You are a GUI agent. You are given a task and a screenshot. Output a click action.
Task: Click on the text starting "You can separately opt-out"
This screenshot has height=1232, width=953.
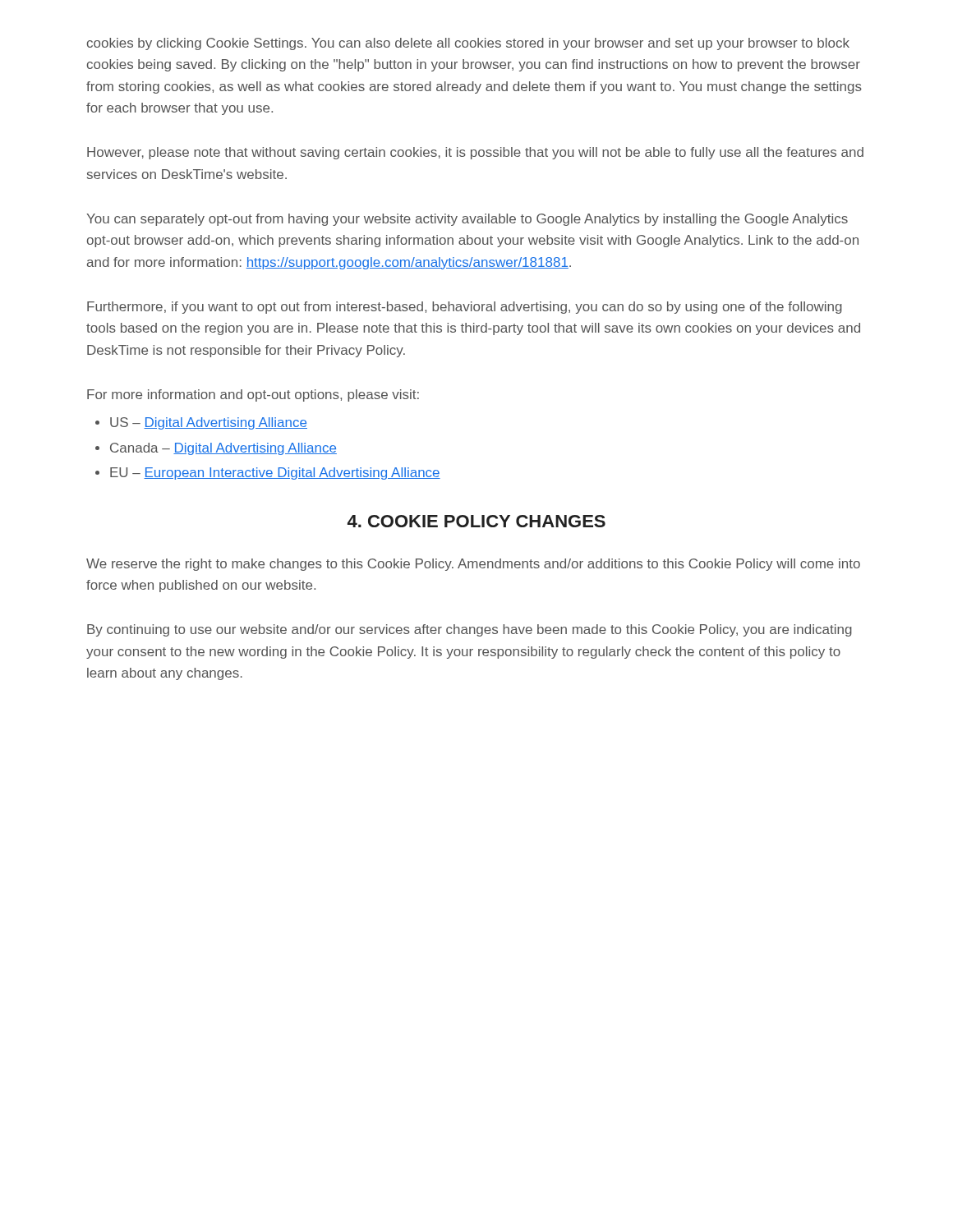(x=473, y=241)
